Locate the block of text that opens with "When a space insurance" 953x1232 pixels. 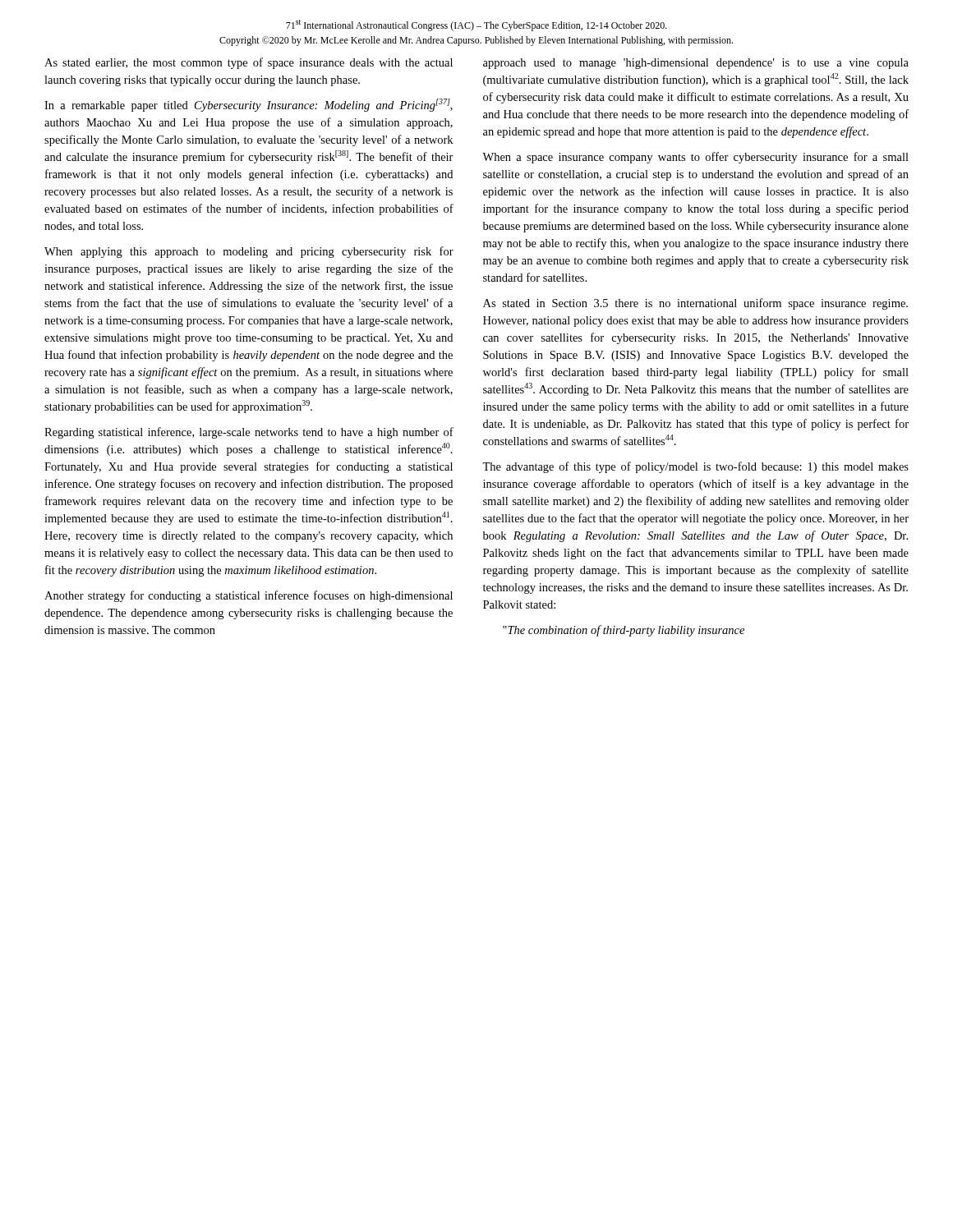click(696, 218)
